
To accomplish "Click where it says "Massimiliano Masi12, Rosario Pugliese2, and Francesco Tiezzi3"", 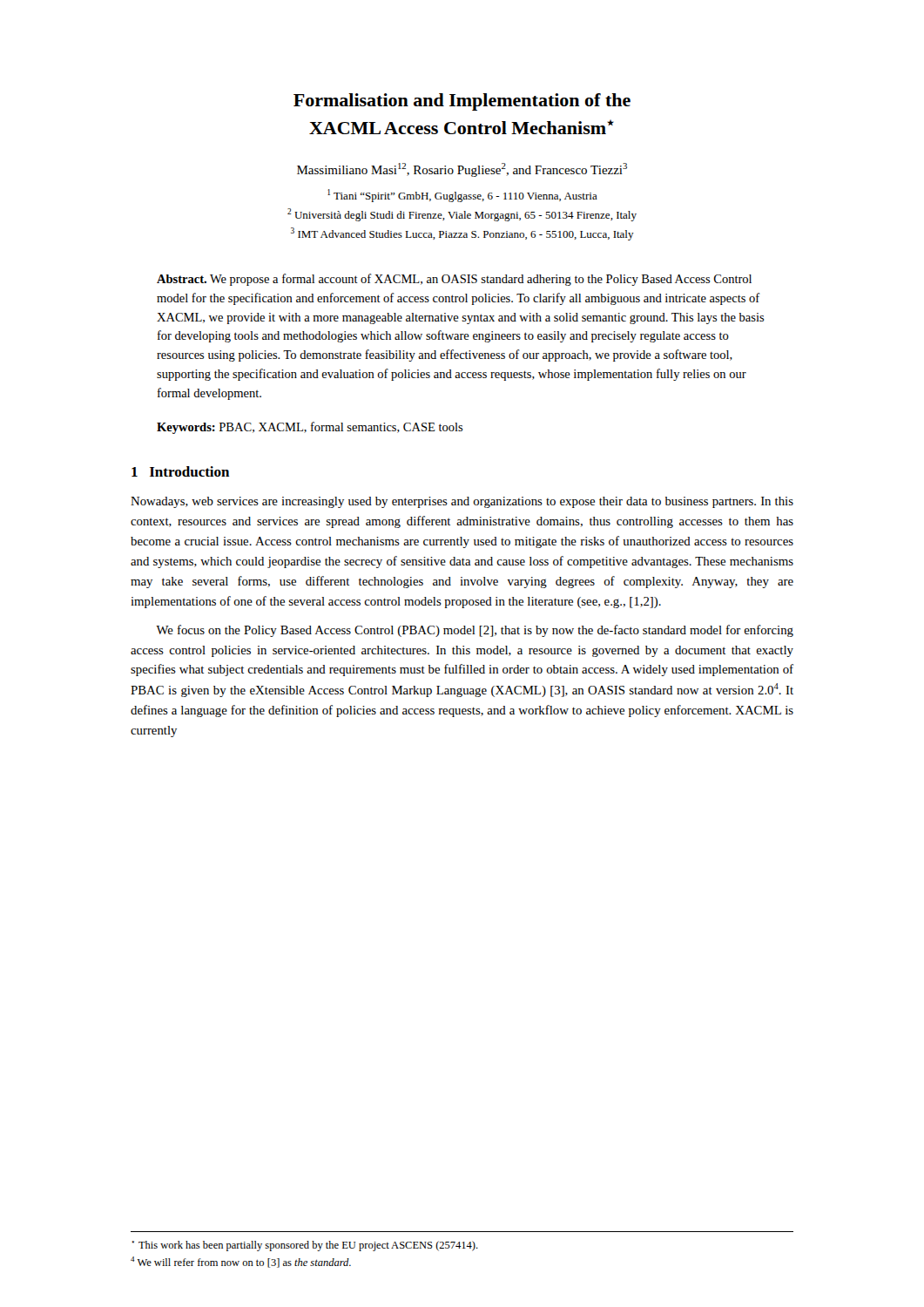I will pos(462,168).
